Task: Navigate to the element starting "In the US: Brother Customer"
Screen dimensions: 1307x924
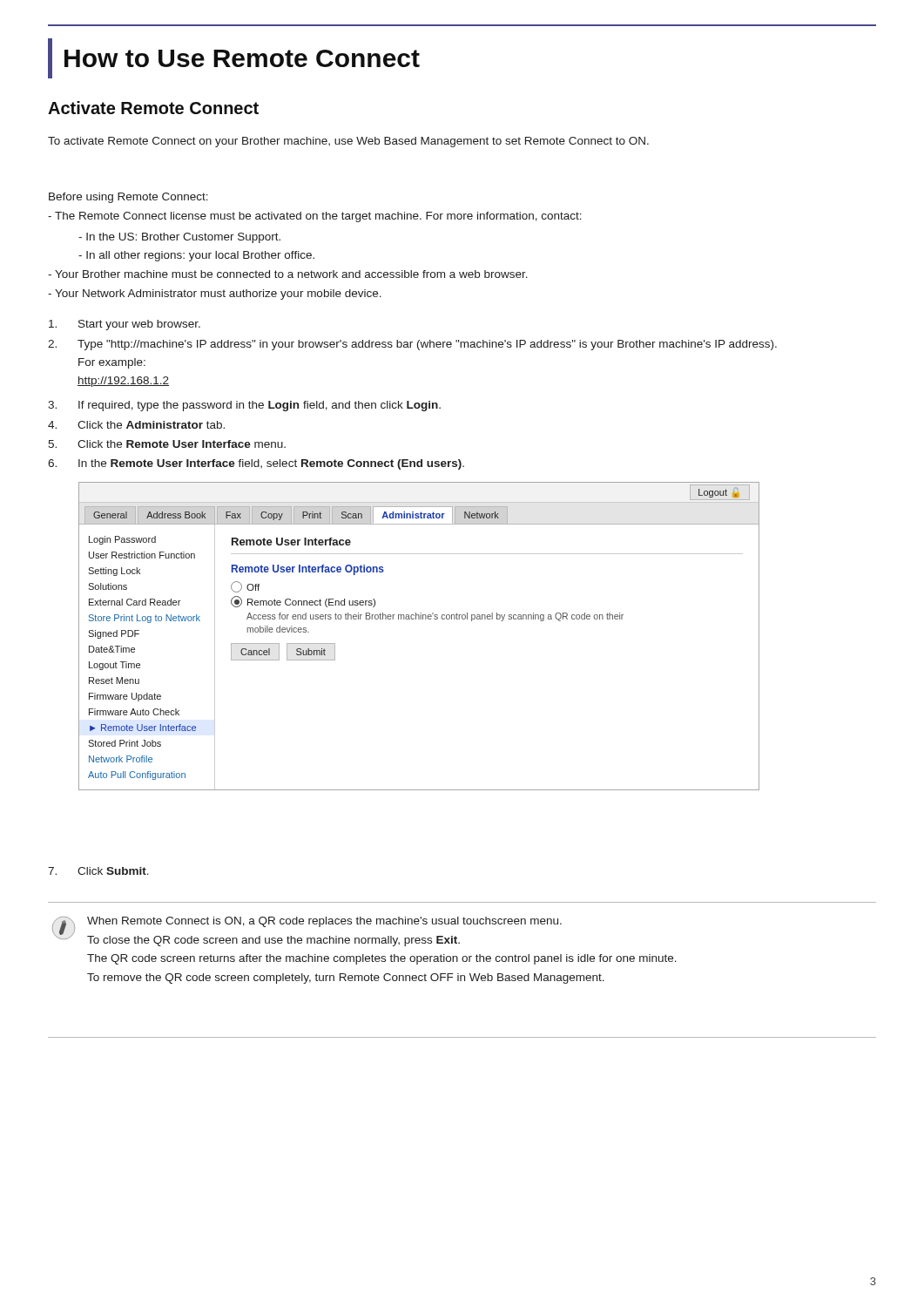Action: point(180,237)
